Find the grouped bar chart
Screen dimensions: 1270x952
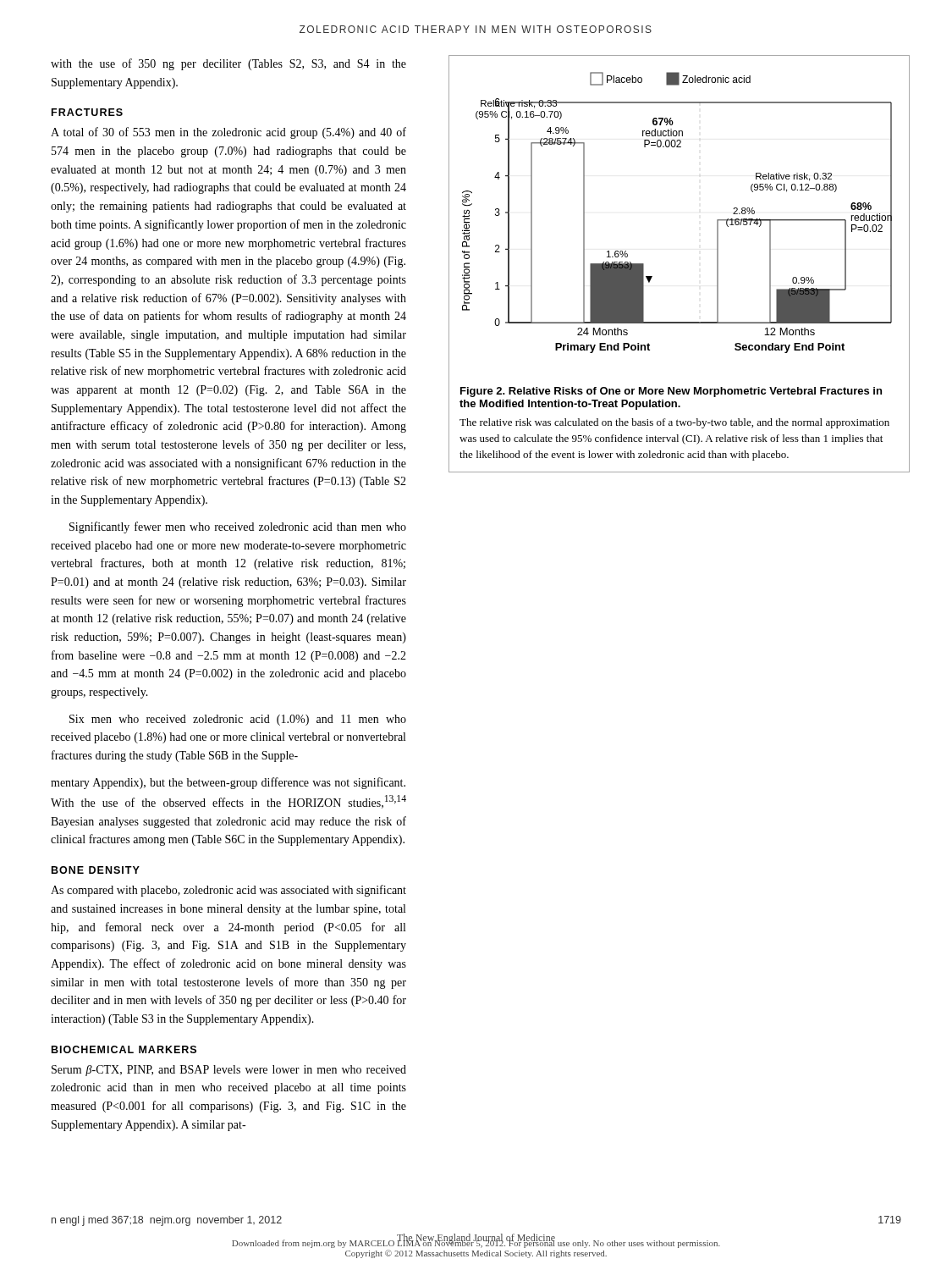tap(679, 264)
